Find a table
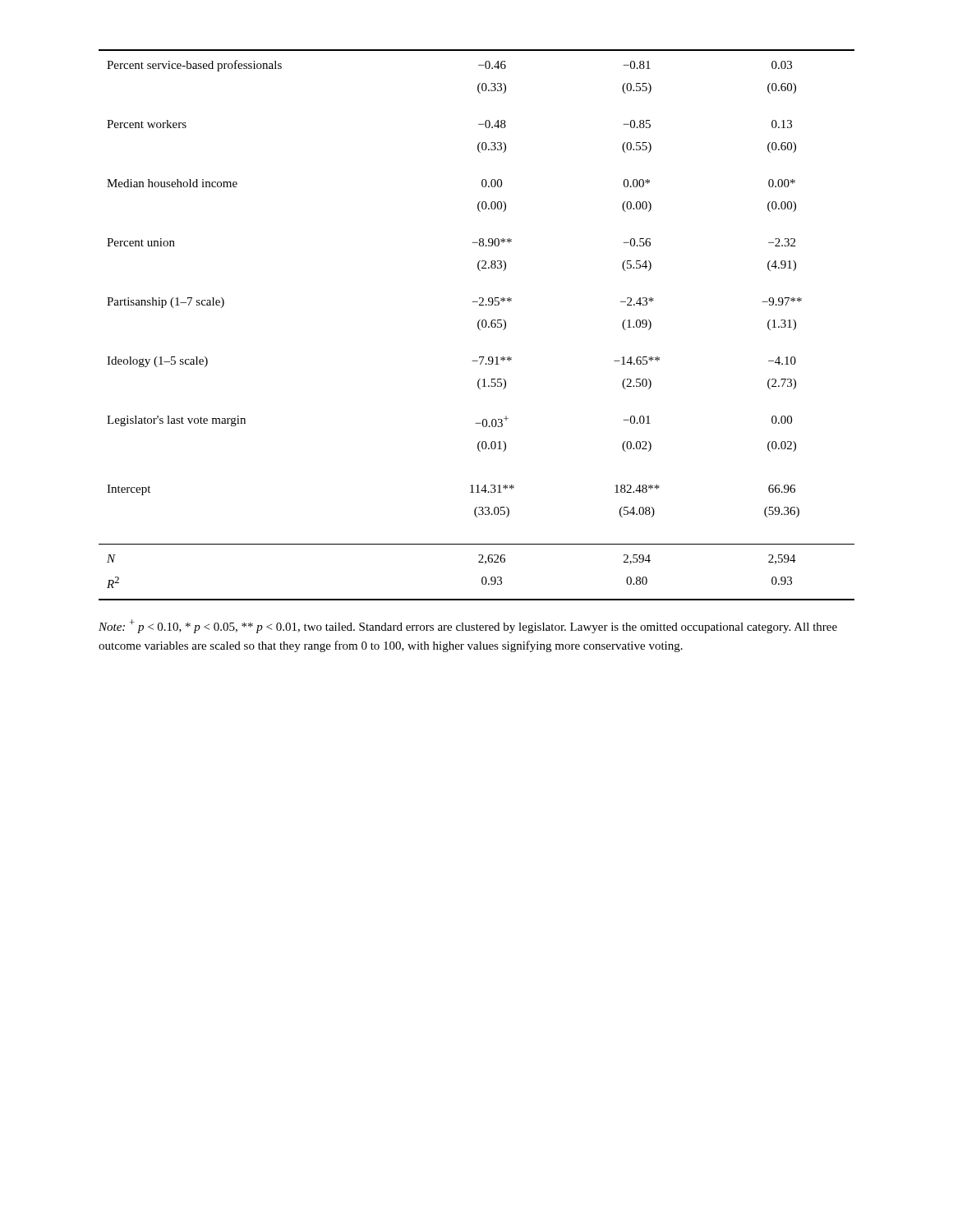The width and height of the screenshot is (953, 1232). point(476,325)
